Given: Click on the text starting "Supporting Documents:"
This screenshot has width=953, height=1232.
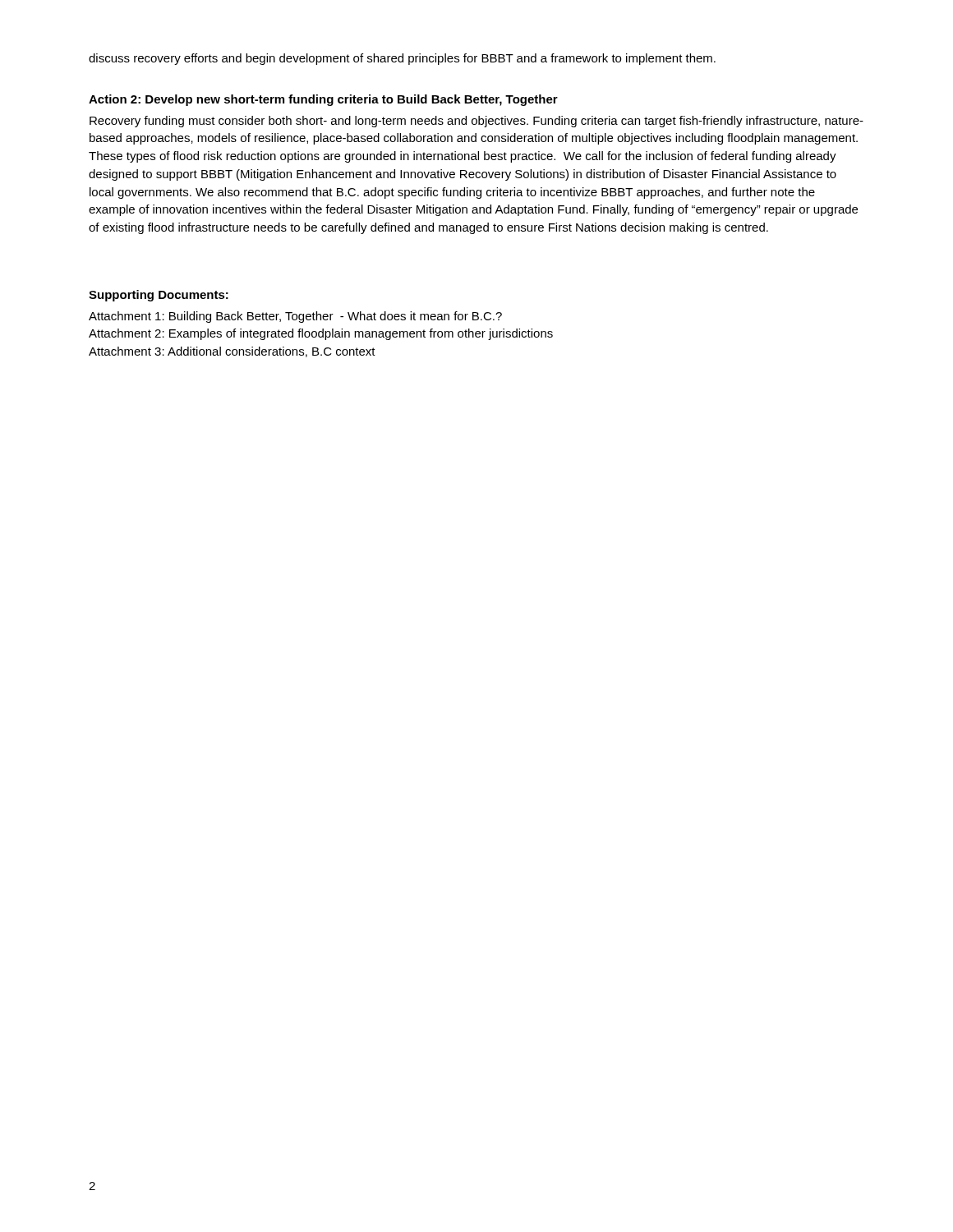Looking at the screenshot, I should click(159, 294).
